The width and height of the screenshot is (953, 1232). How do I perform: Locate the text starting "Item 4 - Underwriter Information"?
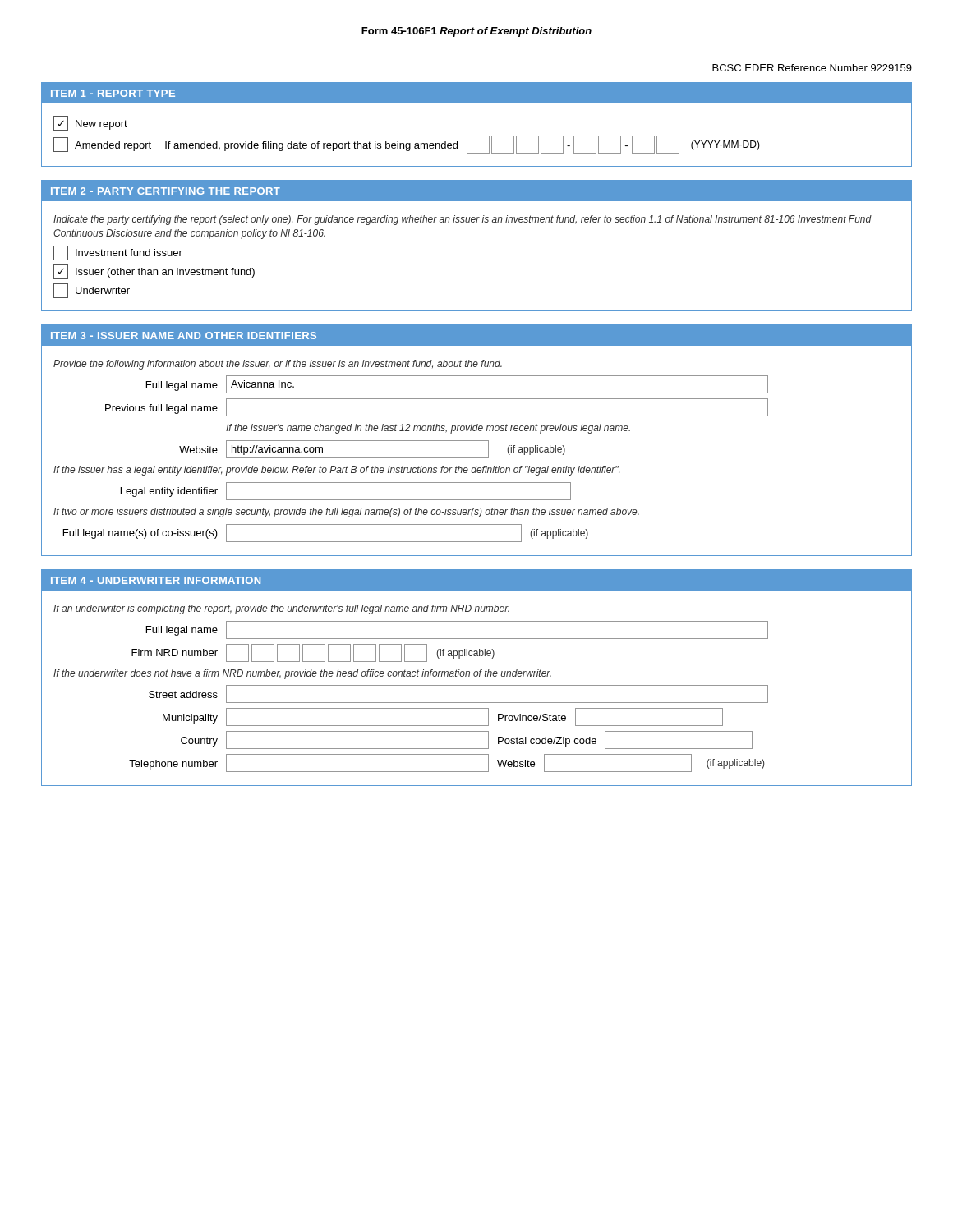(x=156, y=580)
